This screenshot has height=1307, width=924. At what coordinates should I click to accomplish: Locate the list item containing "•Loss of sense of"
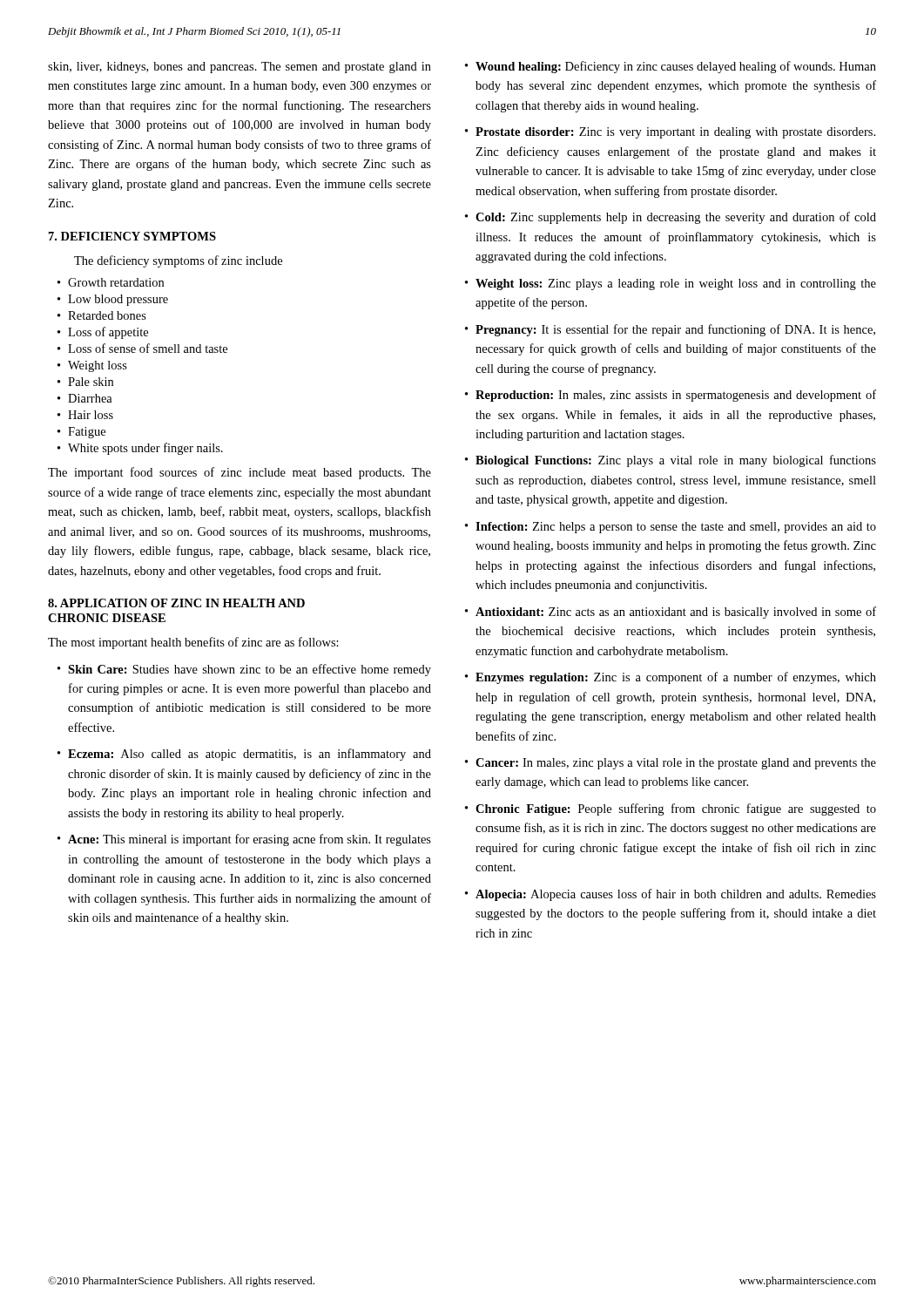pyautogui.click(x=142, y=349)
